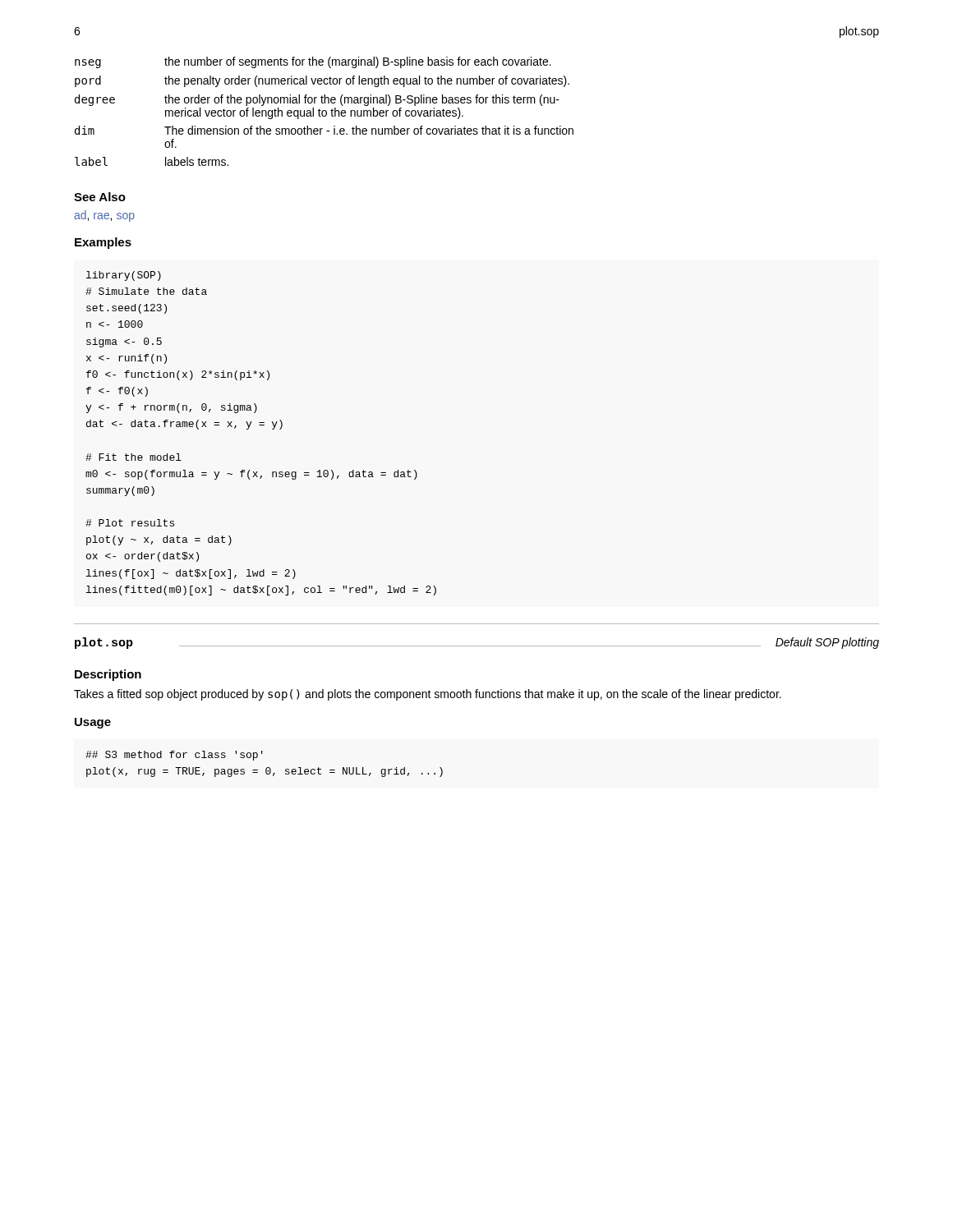Image resolution: width=953 pixels, height=1232 pixels.
Task: Find the region starting "library(SOP) # Simulate the data"
Action: pyautogui.click(x=124, y=276)
